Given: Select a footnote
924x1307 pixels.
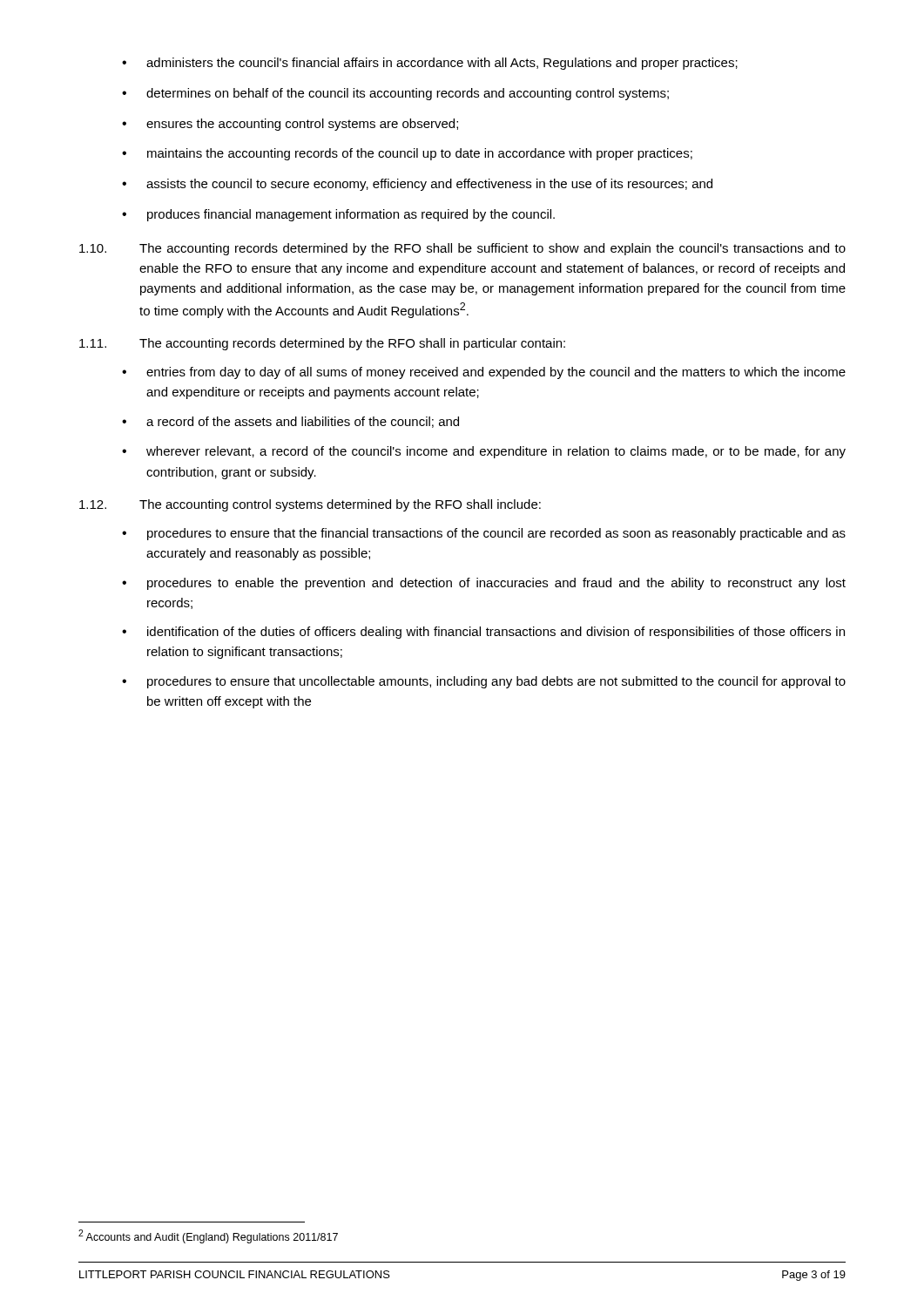Looking at the screenshot, I should [x=208, y=1236].
